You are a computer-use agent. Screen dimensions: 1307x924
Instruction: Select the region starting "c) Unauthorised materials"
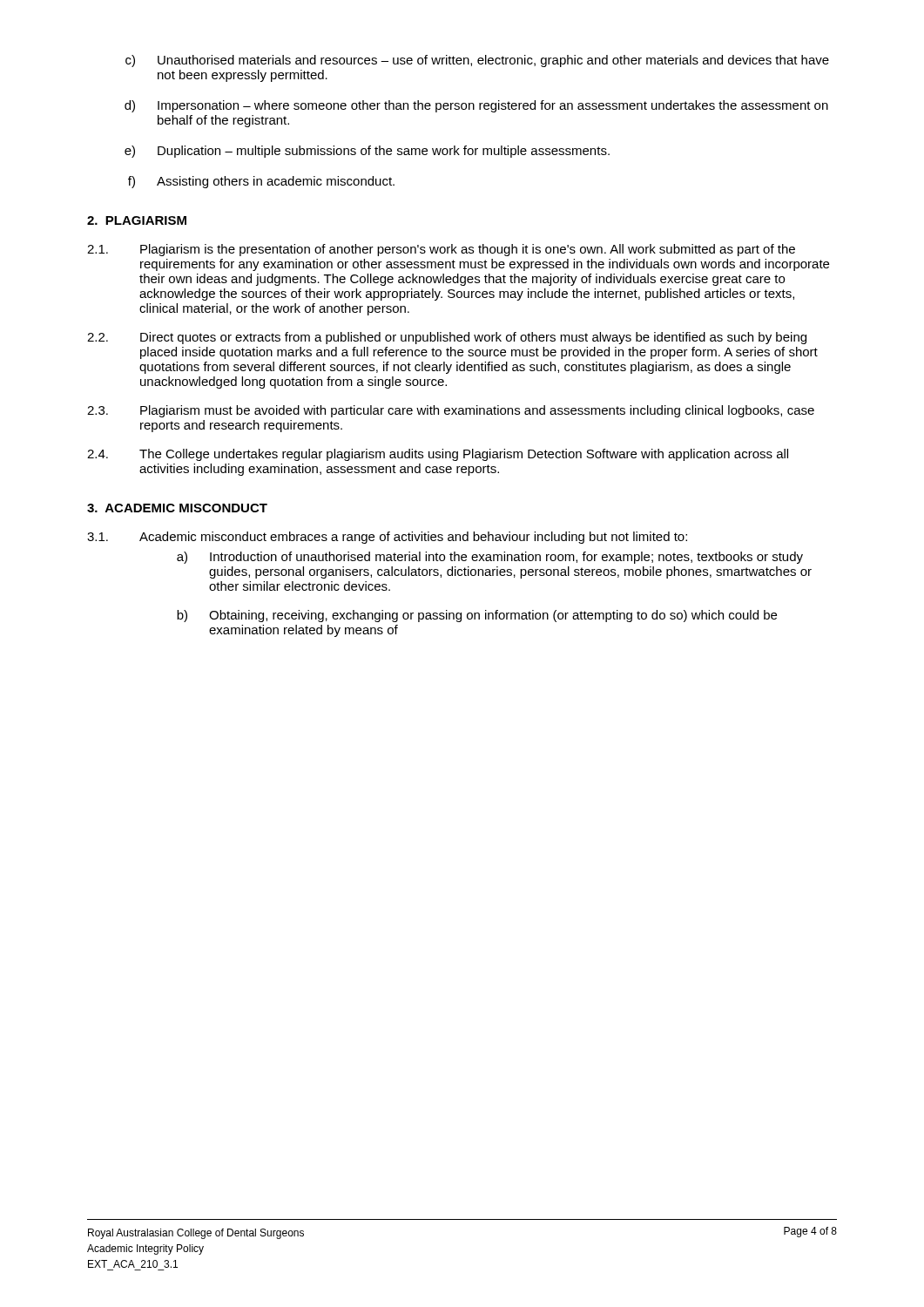(x=462, y=67)
